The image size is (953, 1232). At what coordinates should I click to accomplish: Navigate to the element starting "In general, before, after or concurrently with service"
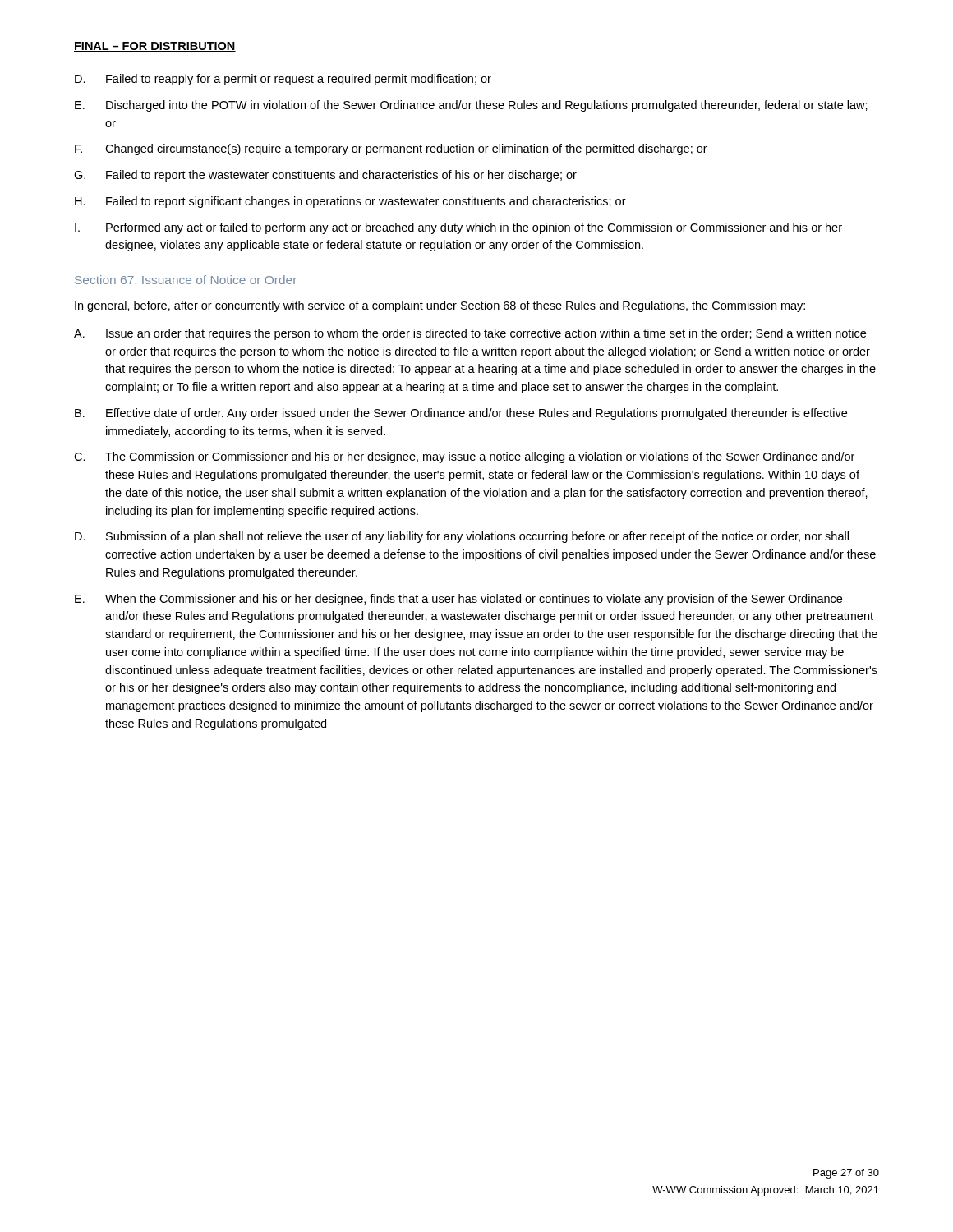[x=440, y=306]
